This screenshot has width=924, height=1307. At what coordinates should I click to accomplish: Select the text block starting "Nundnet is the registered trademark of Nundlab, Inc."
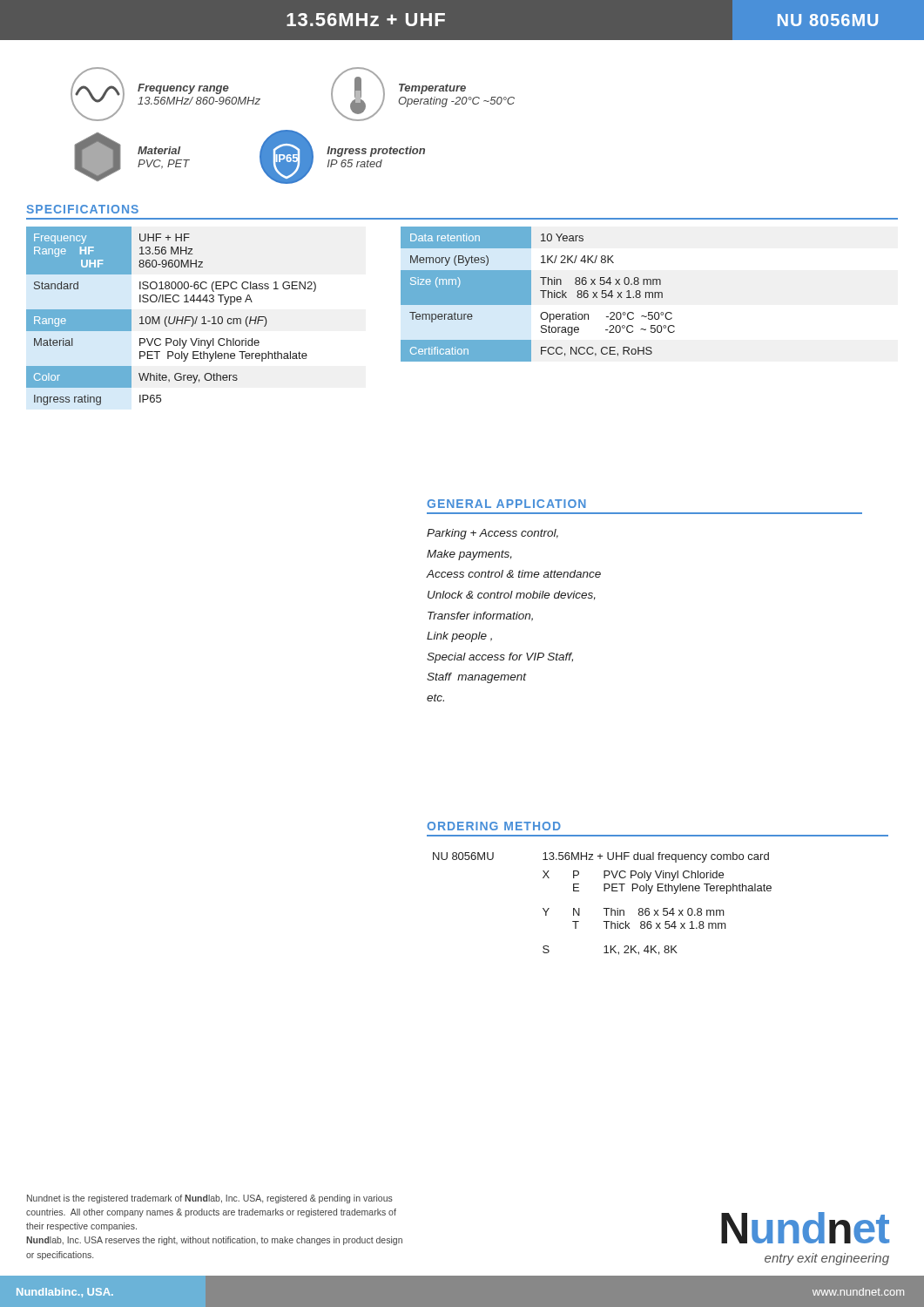214,1226
